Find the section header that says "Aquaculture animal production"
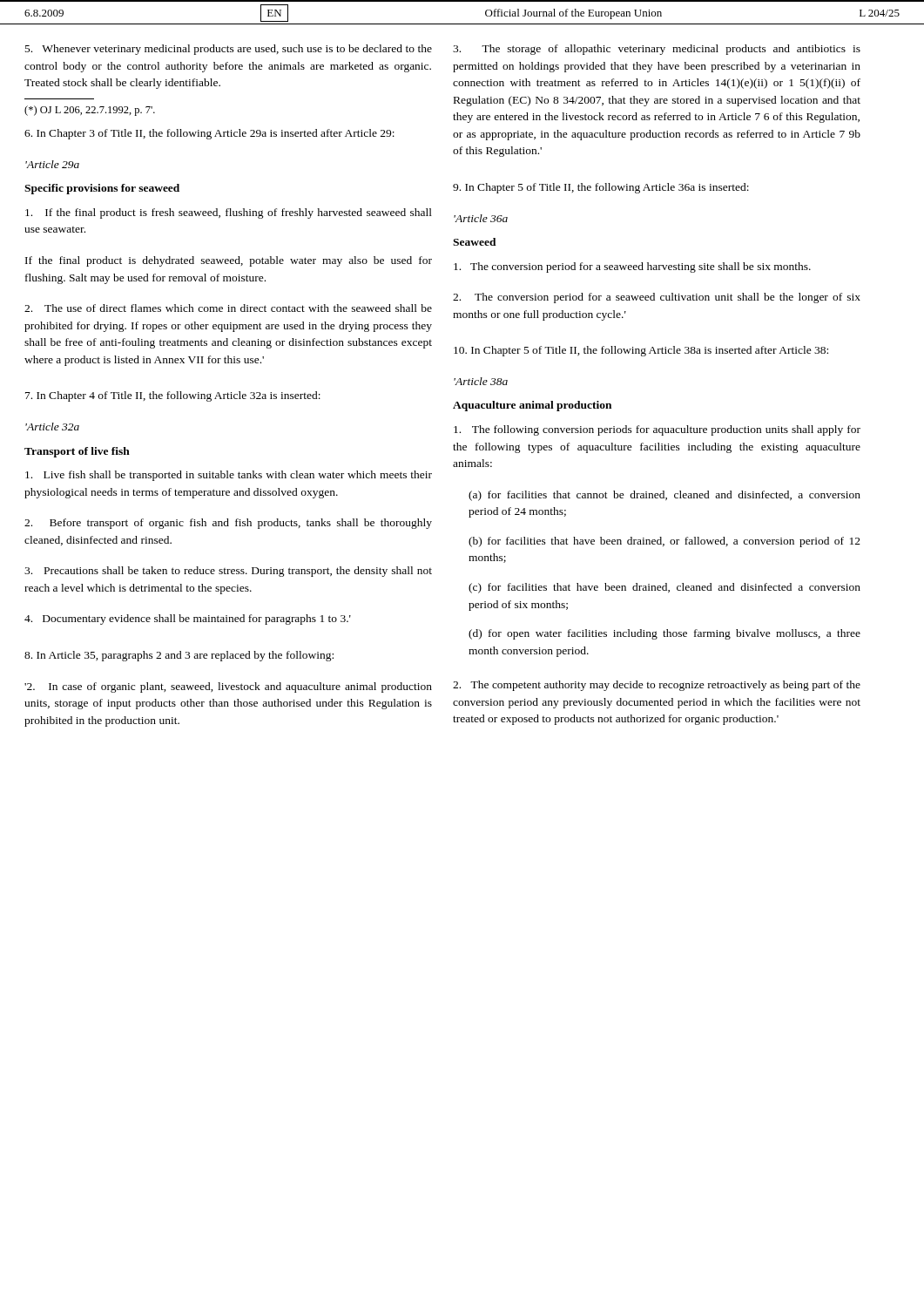The height and width of the screenshot is (1307, 924). [x=532, y=406]
